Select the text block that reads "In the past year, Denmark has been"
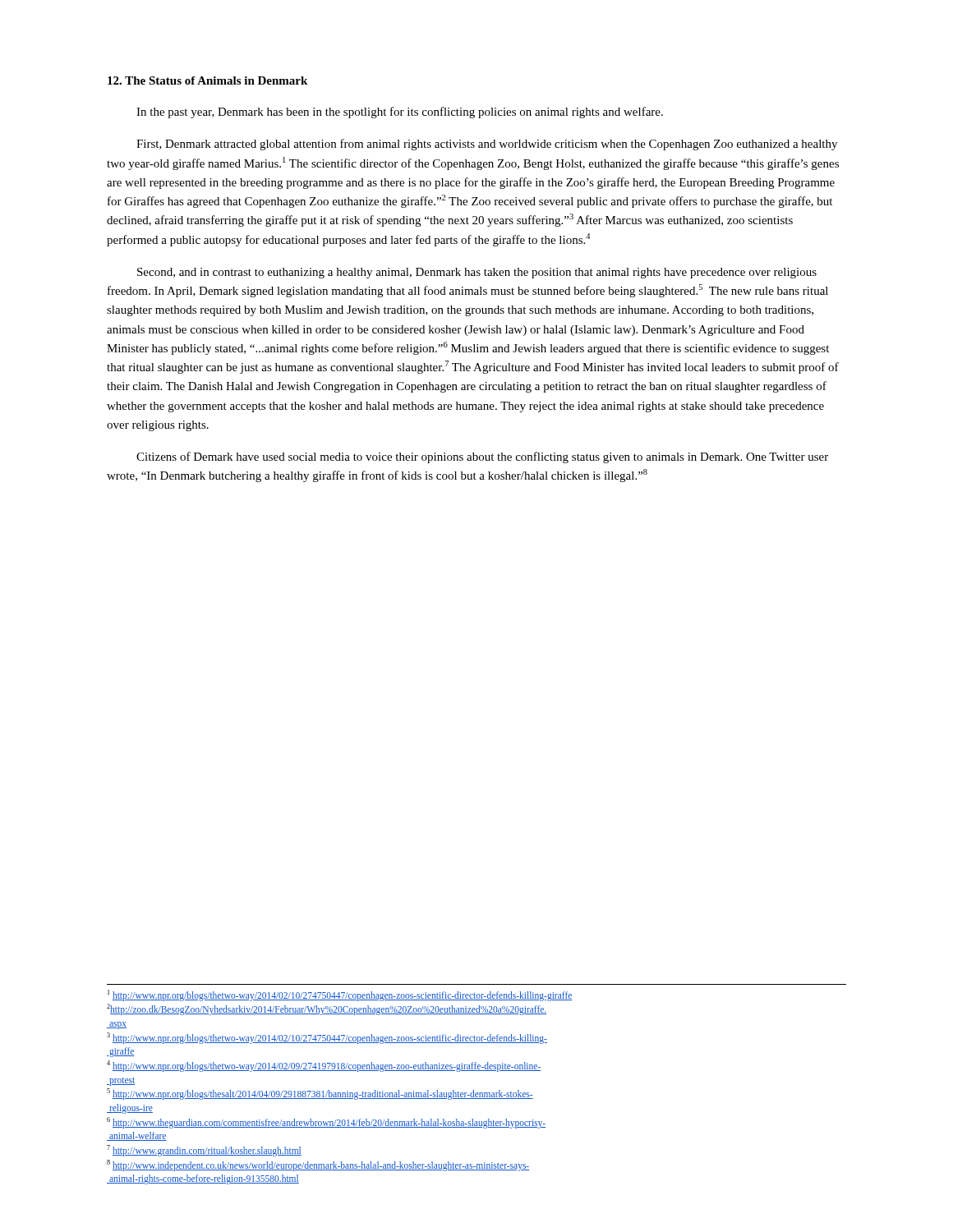Image resolution: width=953 pixels, height=1232 pixels. [400, 112]
